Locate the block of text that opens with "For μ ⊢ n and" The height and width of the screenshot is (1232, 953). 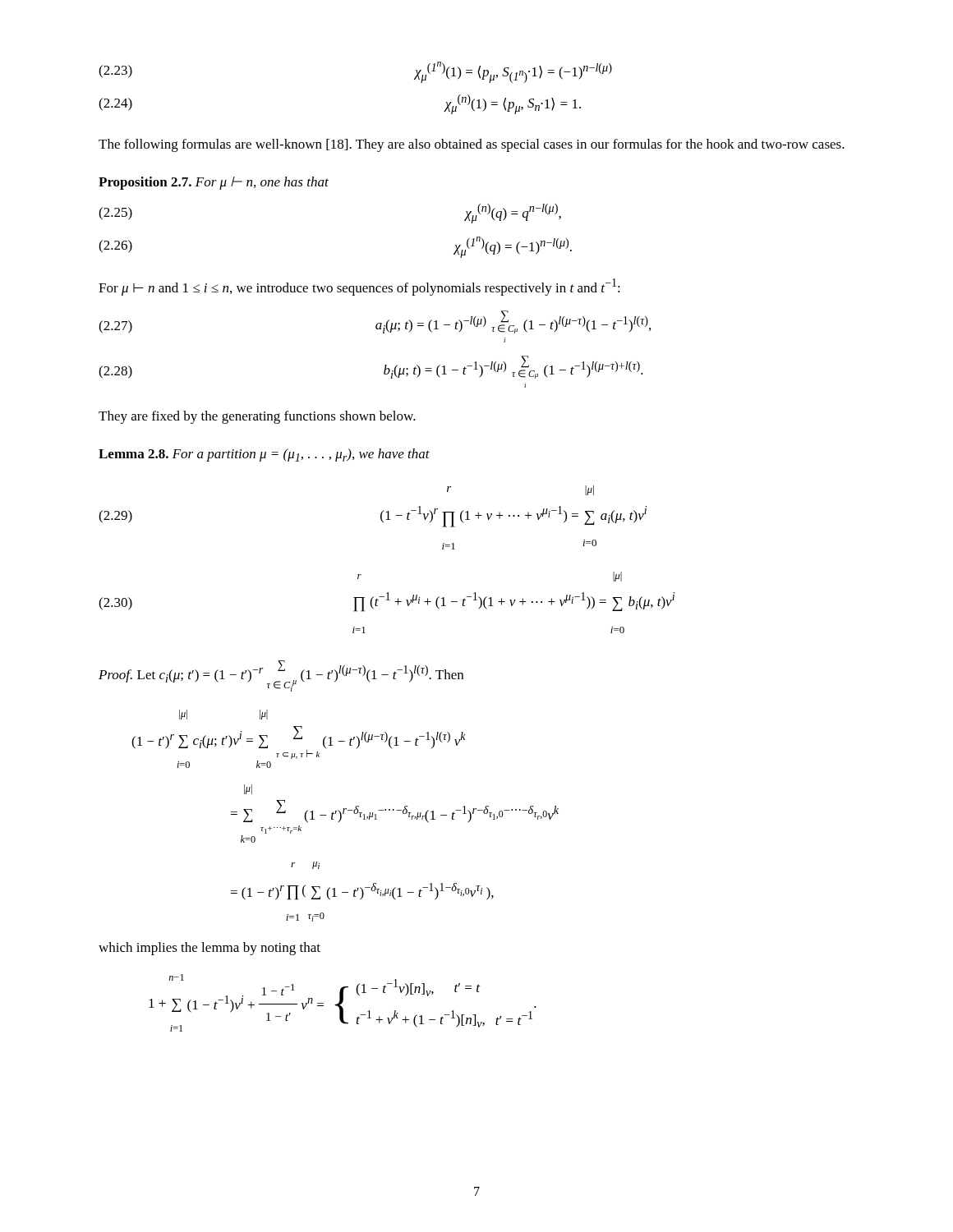coord(360,286)
